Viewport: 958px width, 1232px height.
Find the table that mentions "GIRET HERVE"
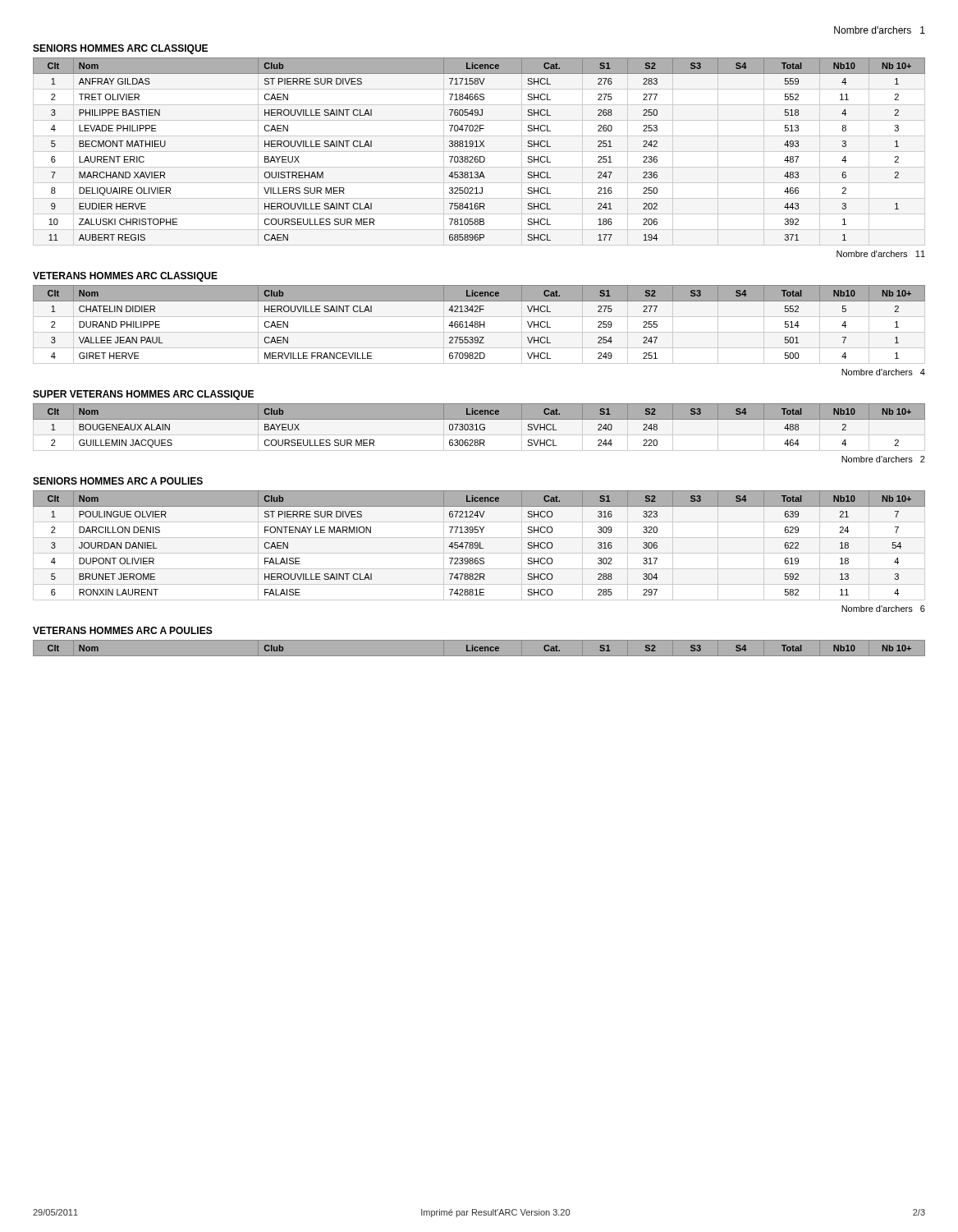(x=479, y=324)
